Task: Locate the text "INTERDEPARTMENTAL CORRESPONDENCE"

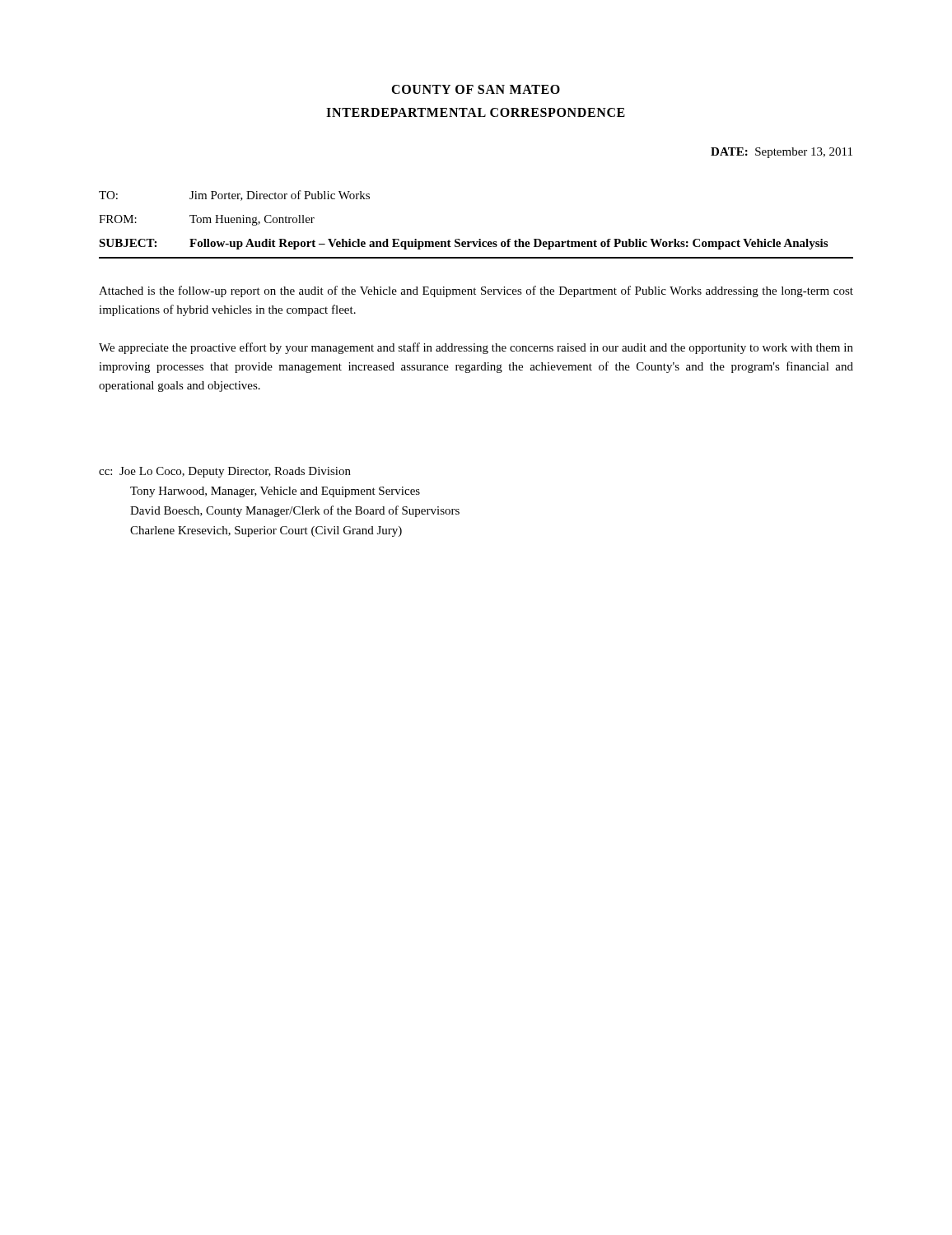Action: pos(476,112)
